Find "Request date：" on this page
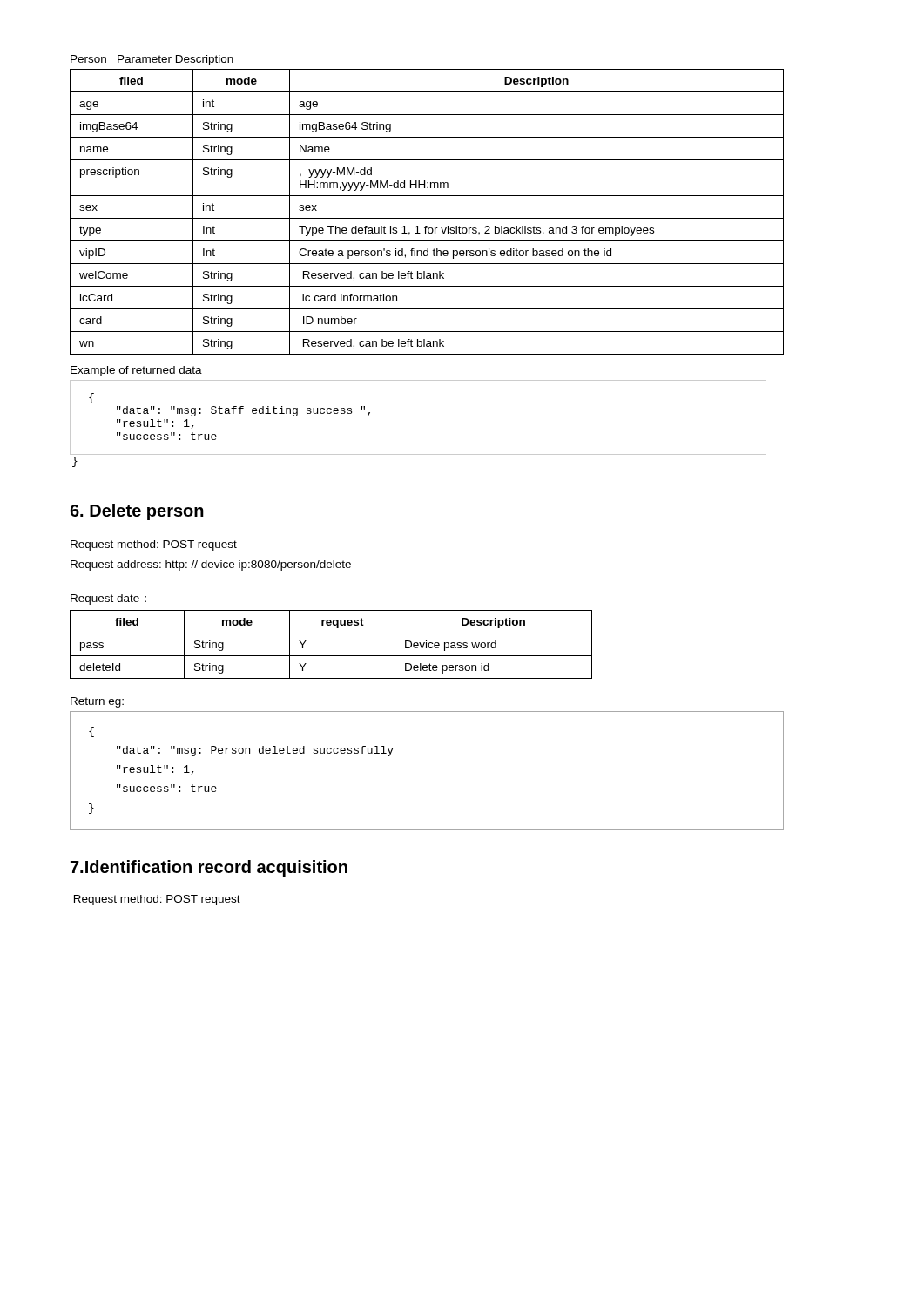 111,598
